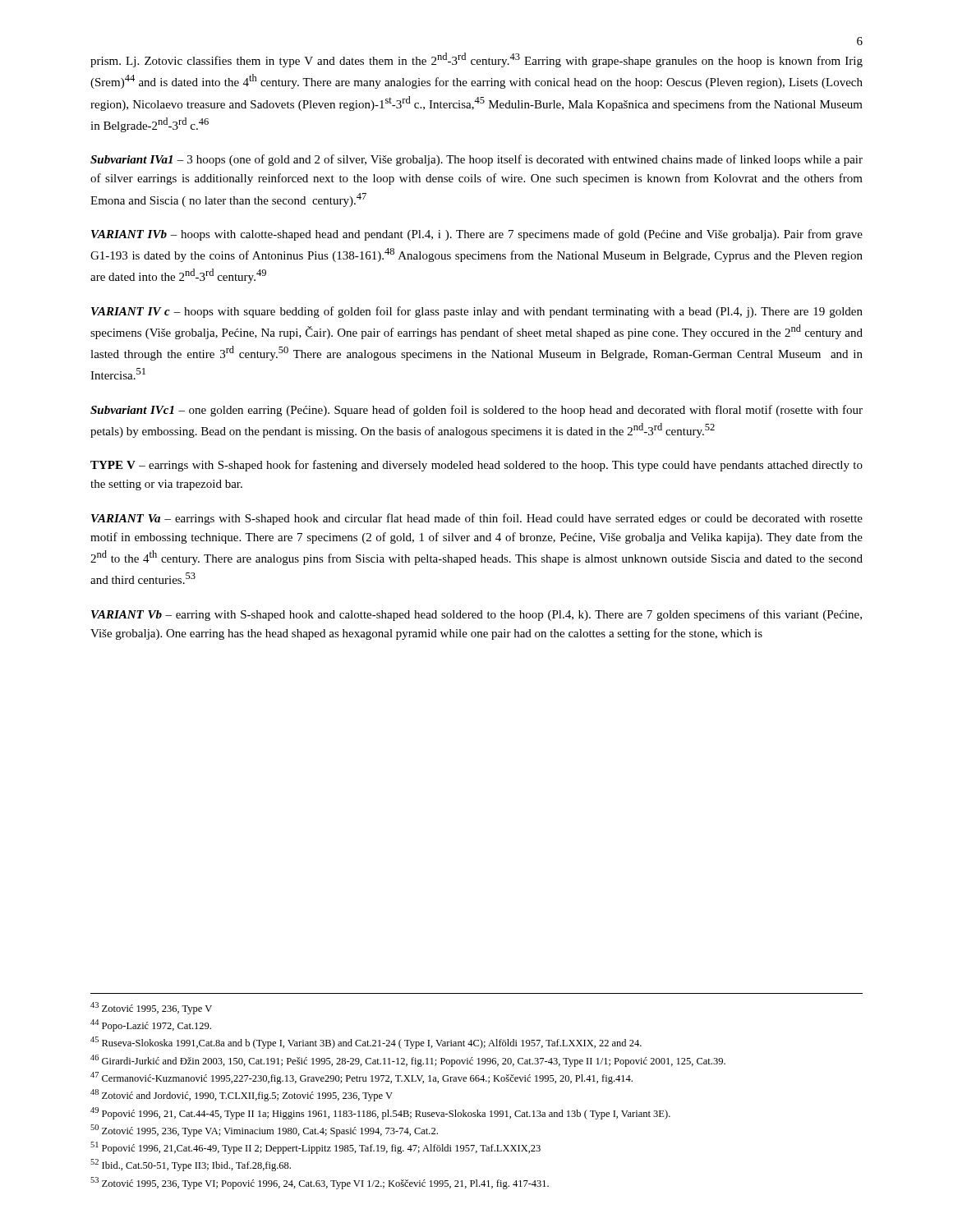Select the text block containing "VARIANT Vb – earring with S-shaped"

[x=476, y=624]
